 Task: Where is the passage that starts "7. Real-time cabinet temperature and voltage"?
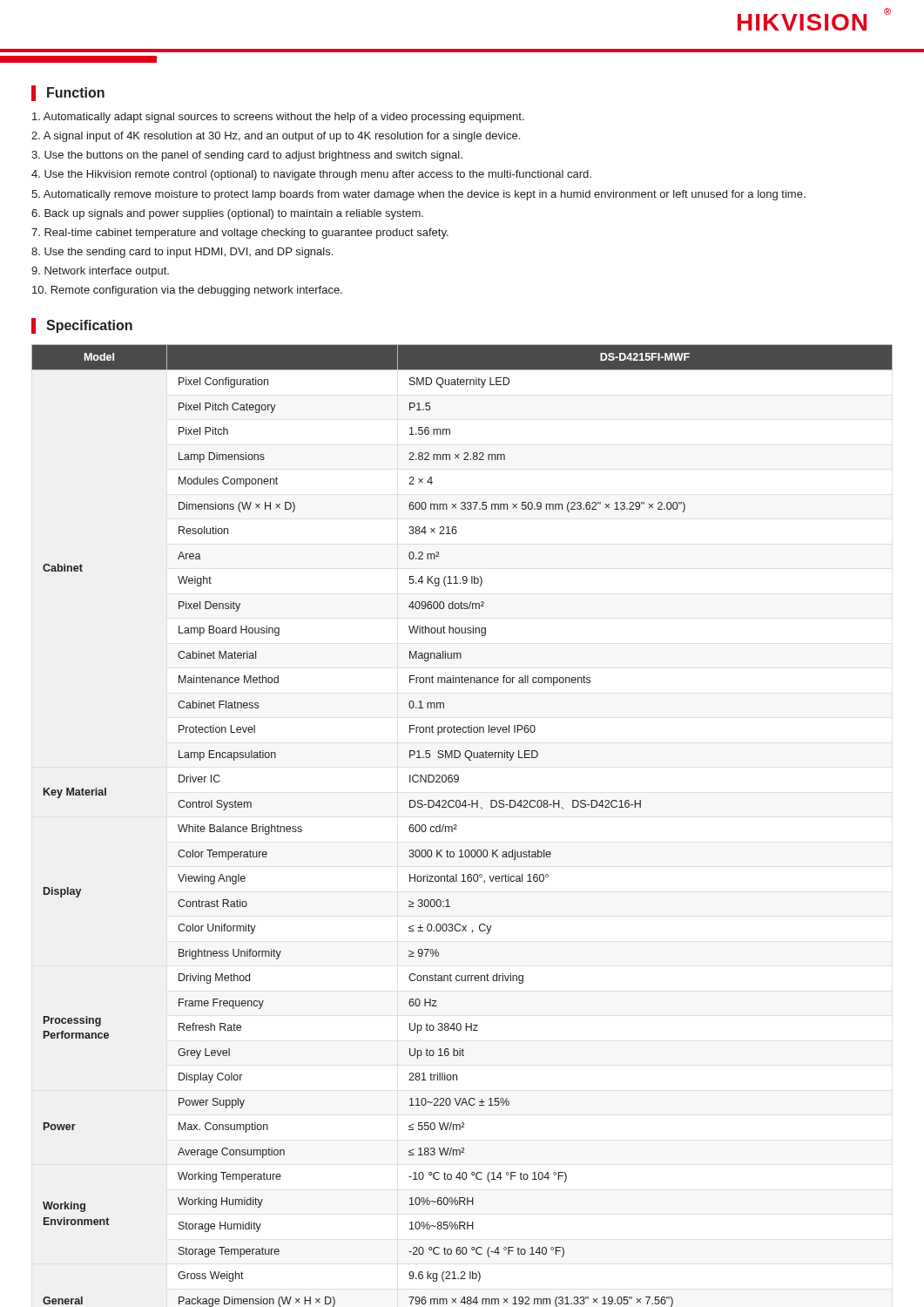(x=240, y=232)
